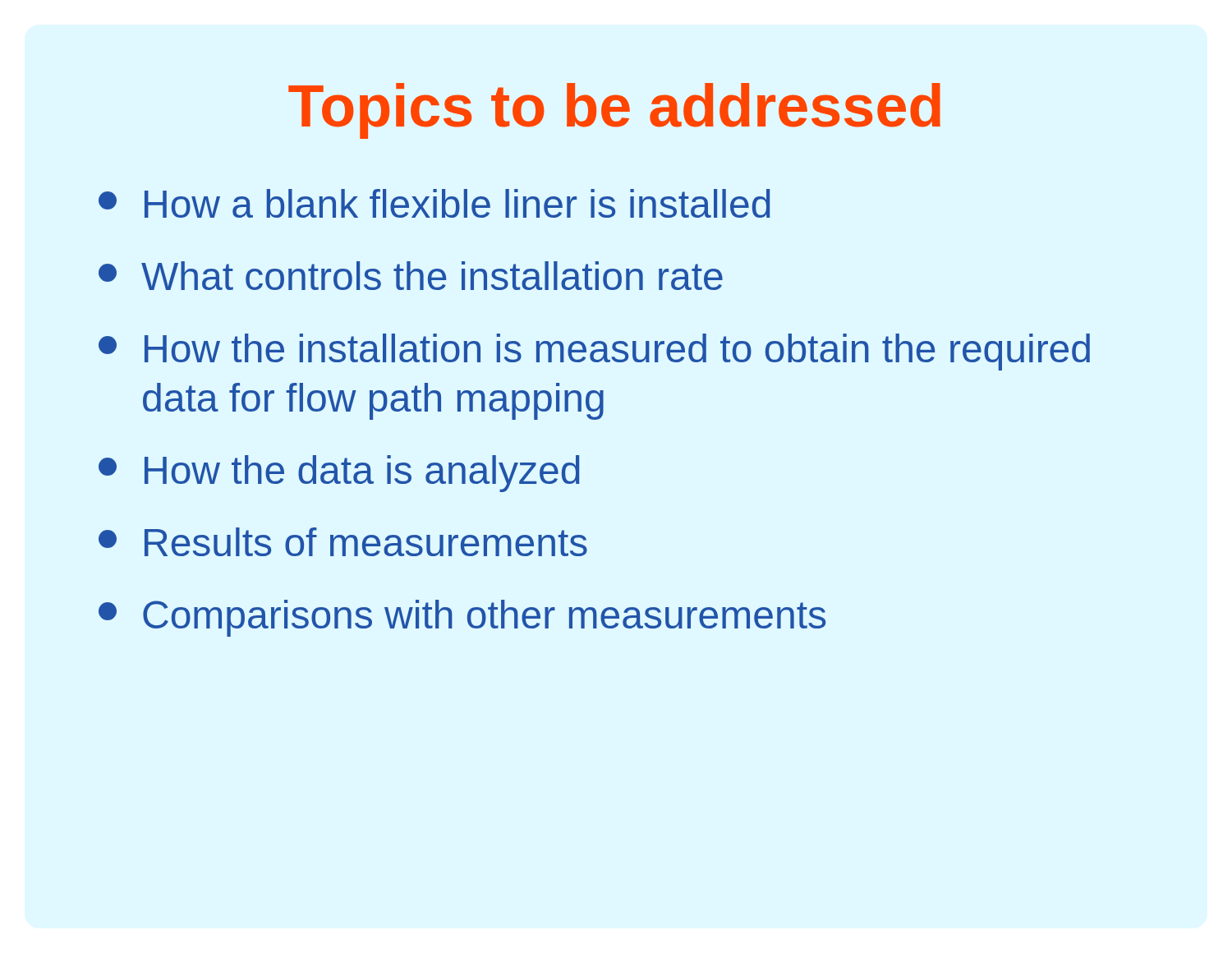Find the block on this page that starts "What controls the installation"
This screenshot has width=1232, height=953.
[616, 277]
